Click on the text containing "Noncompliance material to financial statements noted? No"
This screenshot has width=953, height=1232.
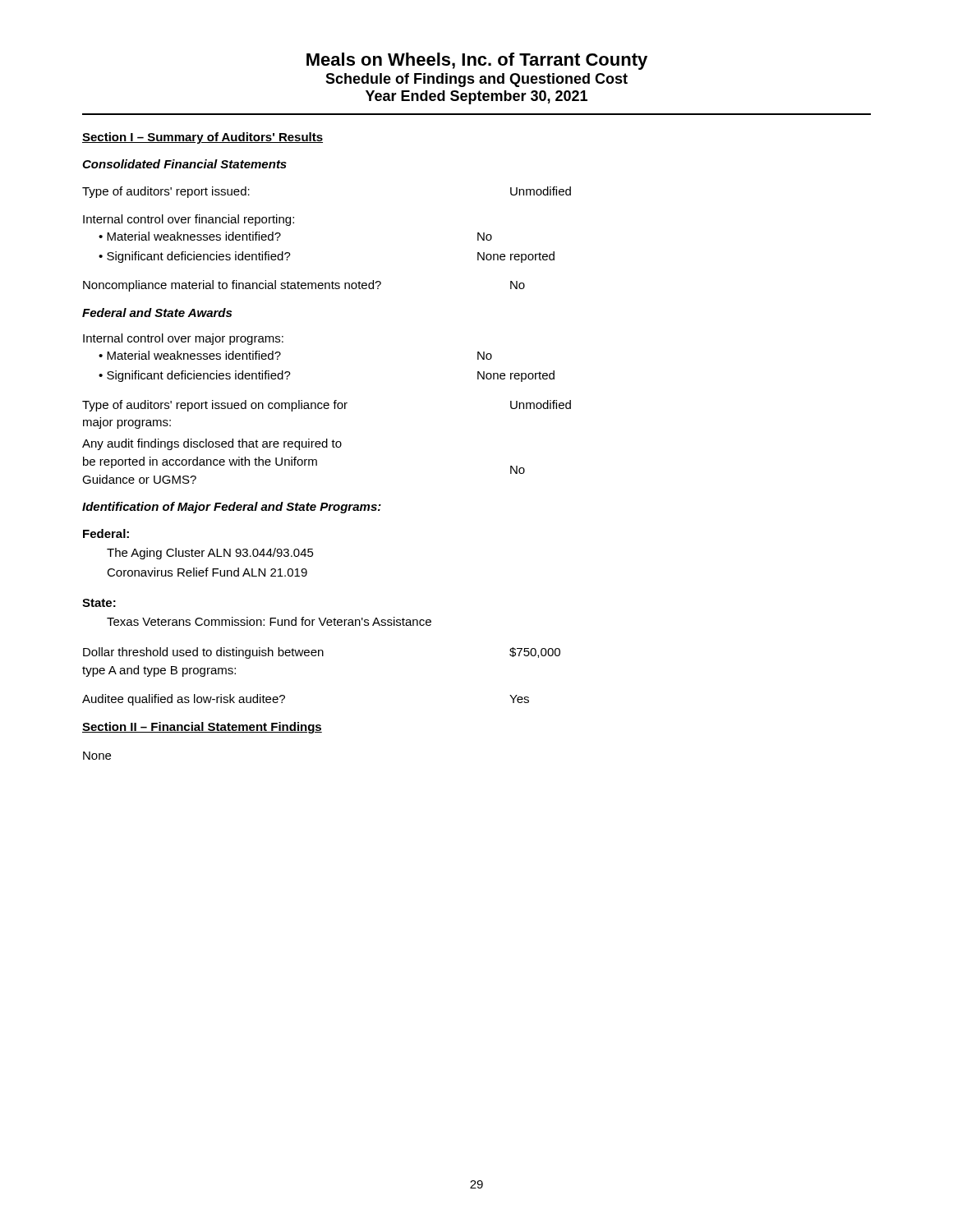[x=304, y=286]
